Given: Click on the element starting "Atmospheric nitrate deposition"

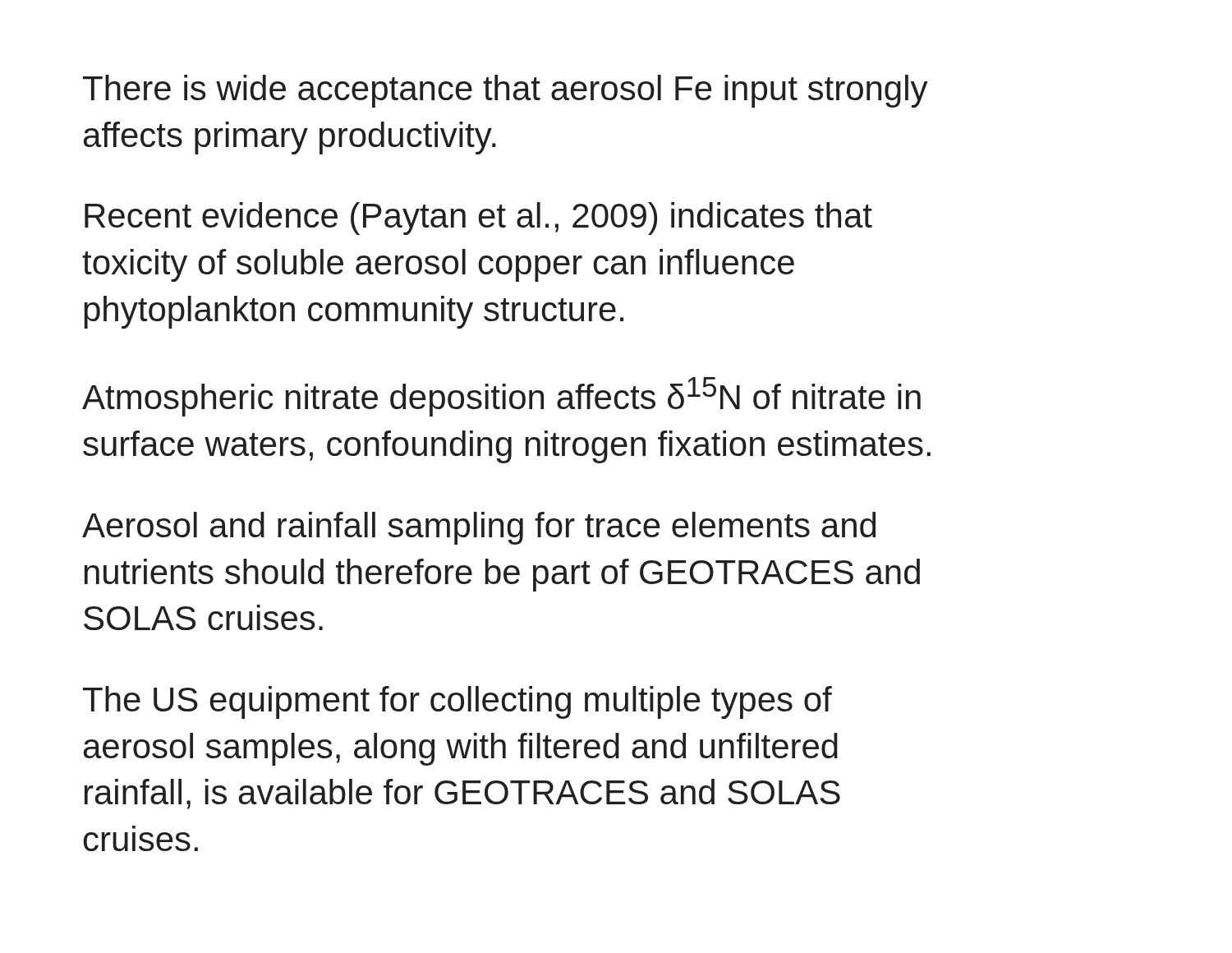Looking at the screenshot, I should [508, 417].
